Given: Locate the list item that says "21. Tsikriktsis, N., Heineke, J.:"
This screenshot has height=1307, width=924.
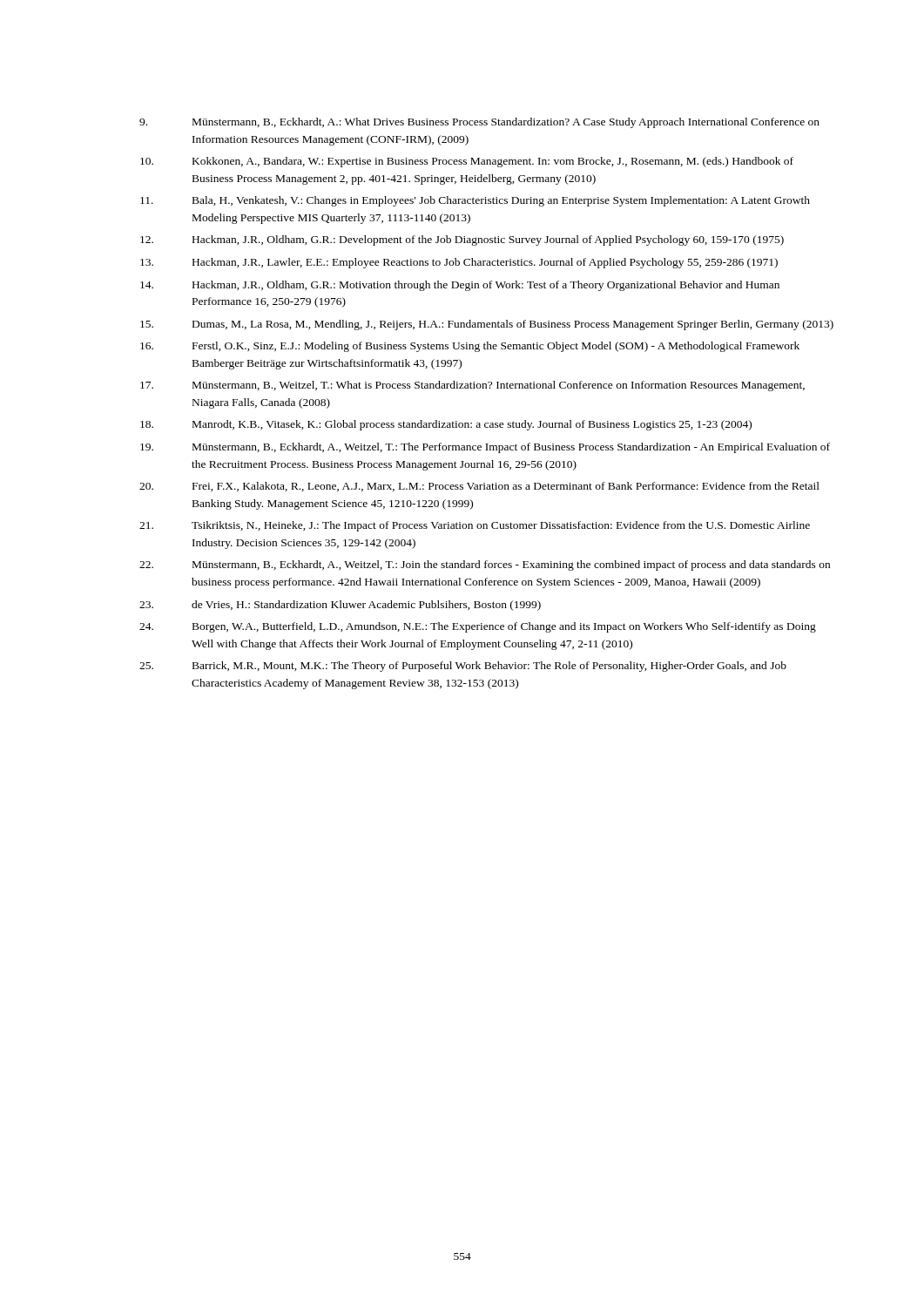Looking at the screenshot, I should coord(488,534).
